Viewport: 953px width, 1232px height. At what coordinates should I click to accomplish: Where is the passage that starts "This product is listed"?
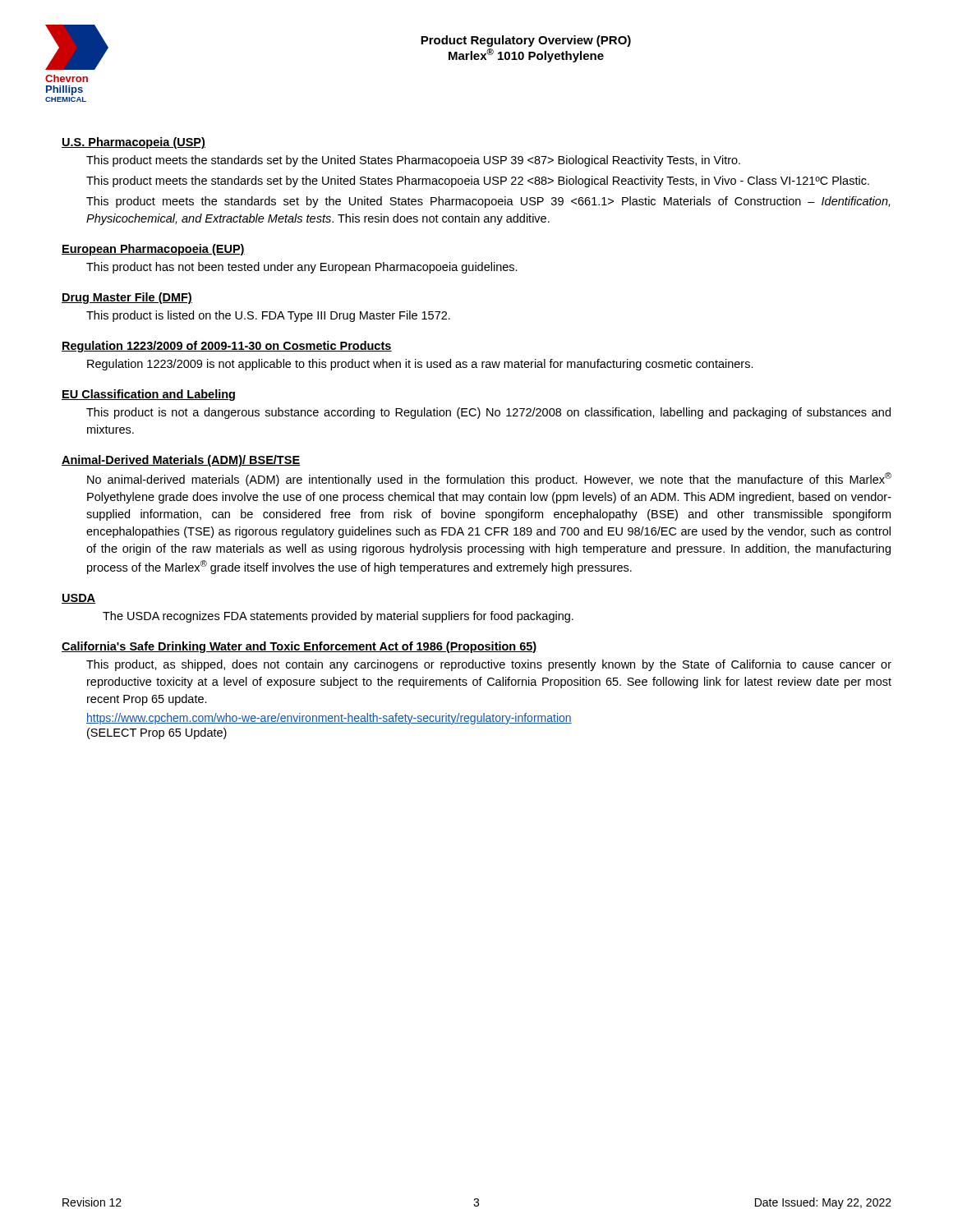(268, 316)
